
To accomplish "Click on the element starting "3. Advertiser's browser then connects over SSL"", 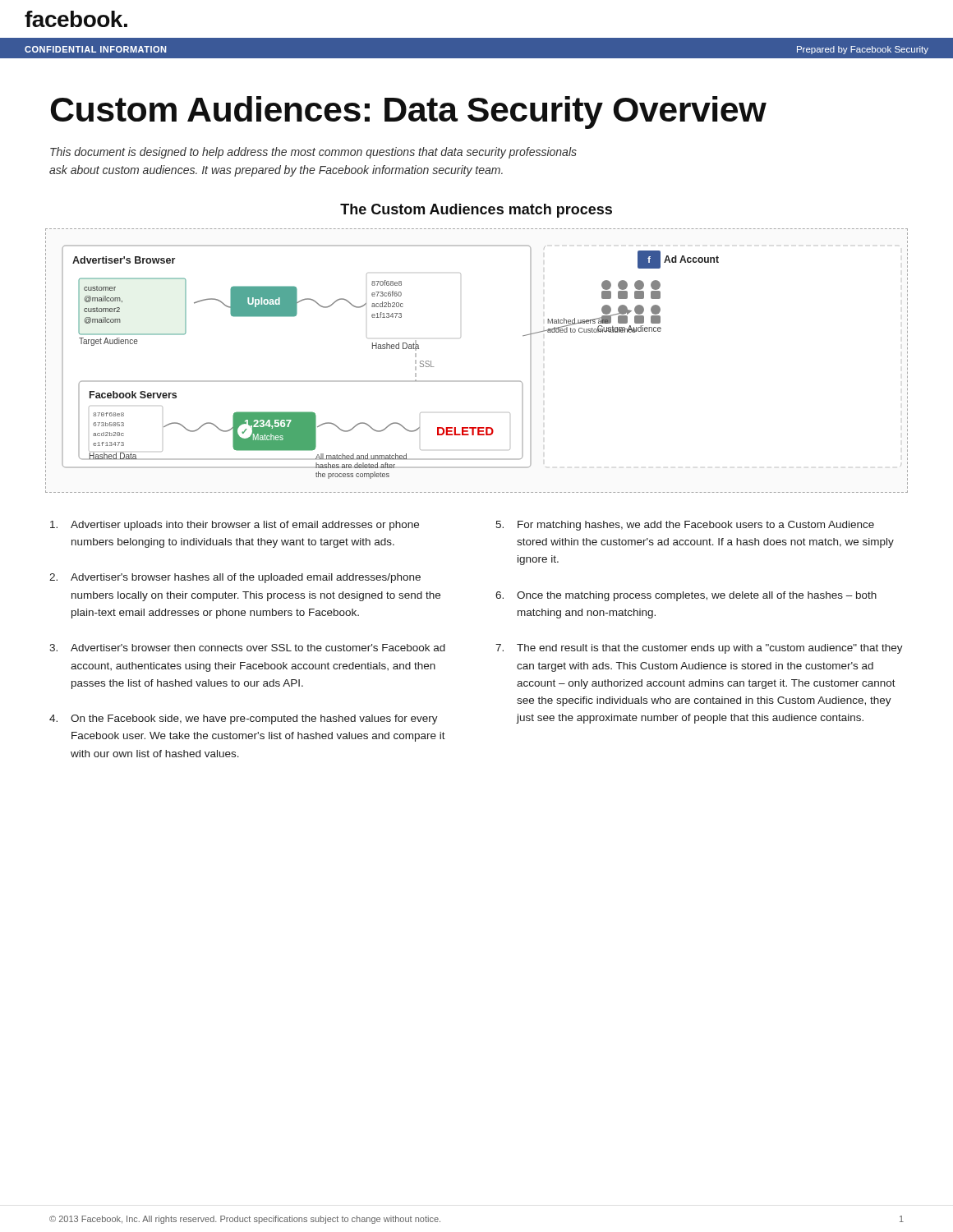I will click(x=253, y=665).
